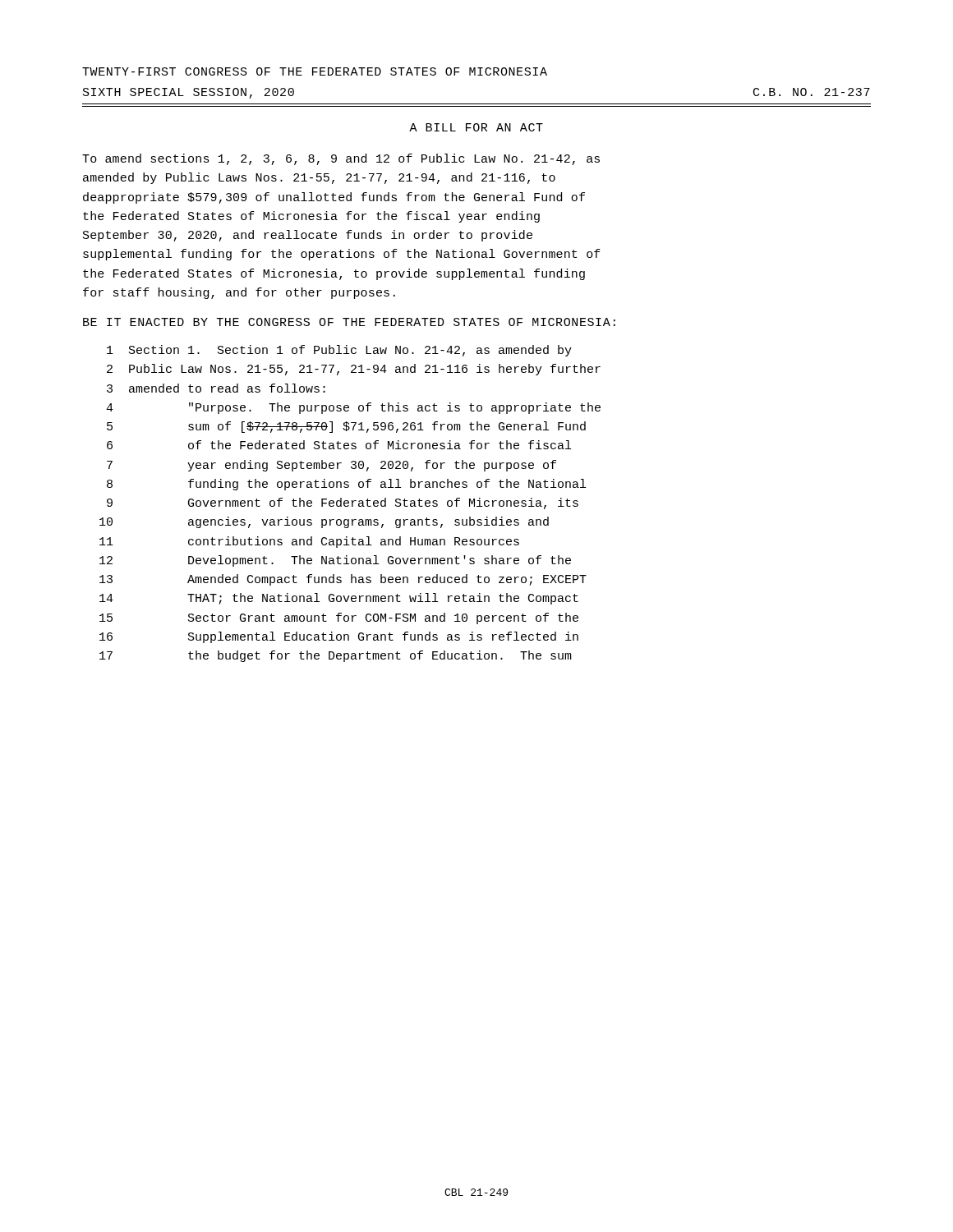Point to the text starting "A BILL FOR"
Viewport: 953px width, 1232px height.
pos(476,129)
